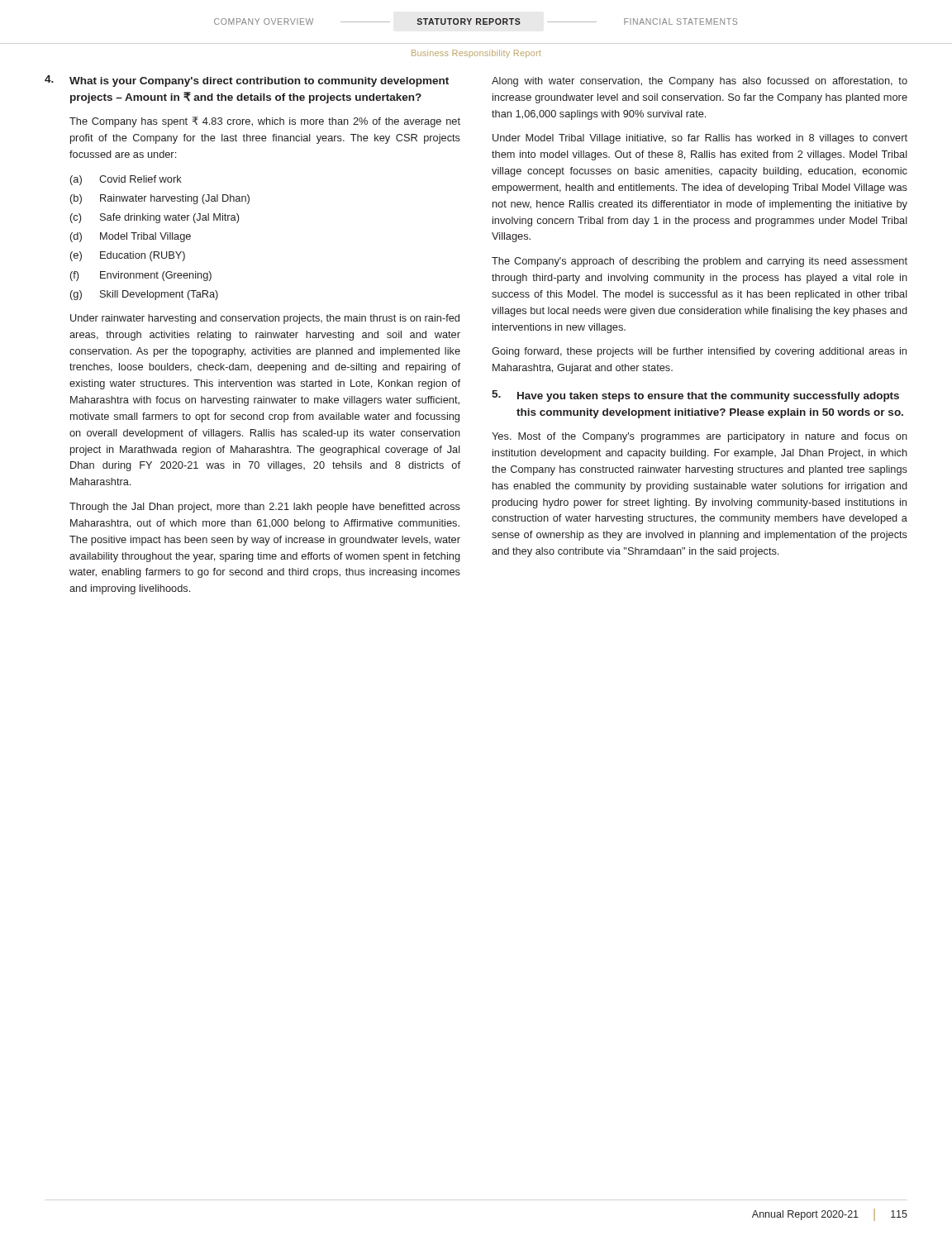Navigate to the text block starting "(d) Model Tribal Village"

[130, 236]
